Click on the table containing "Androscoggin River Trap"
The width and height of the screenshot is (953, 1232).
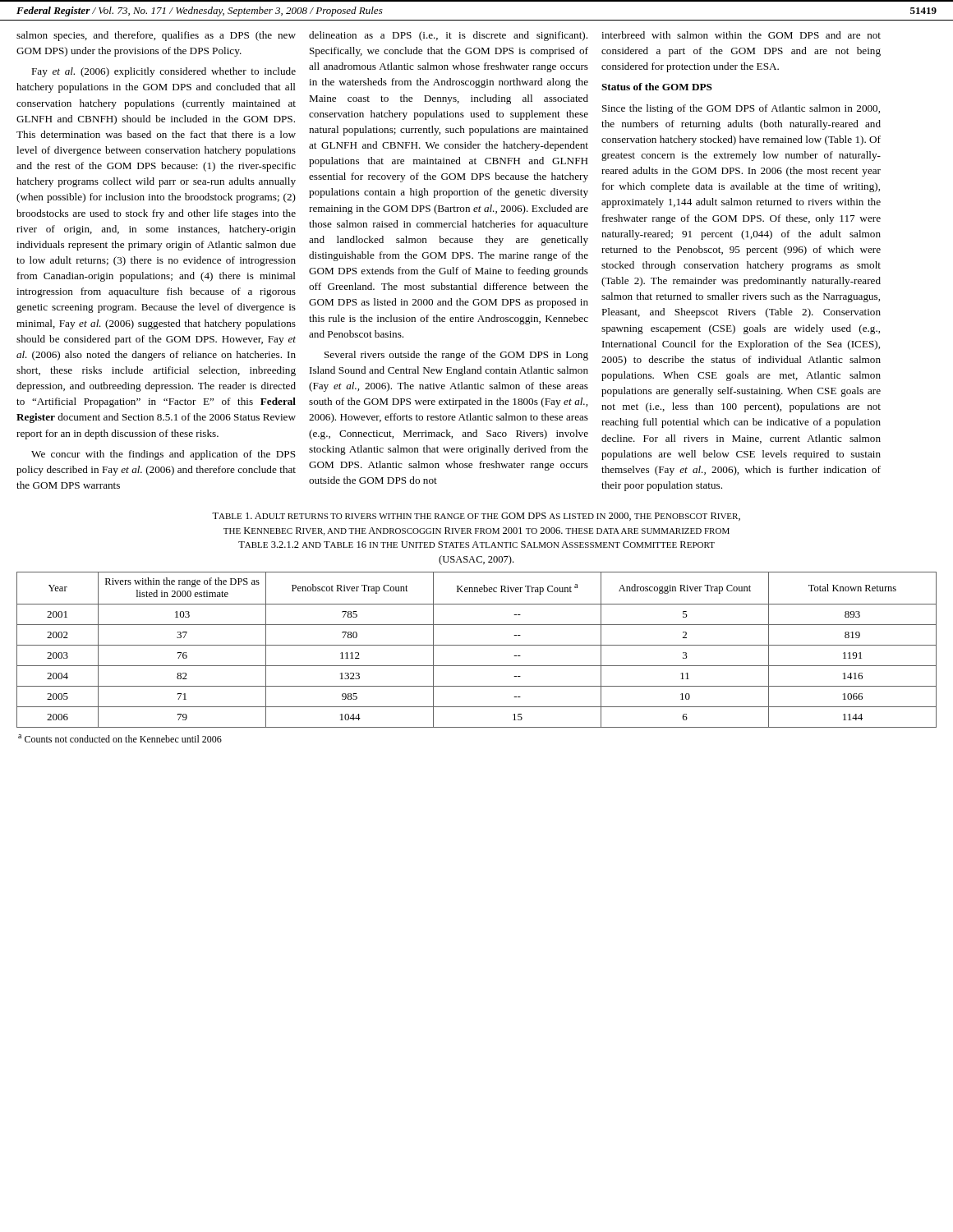click(x=476, y=650)
